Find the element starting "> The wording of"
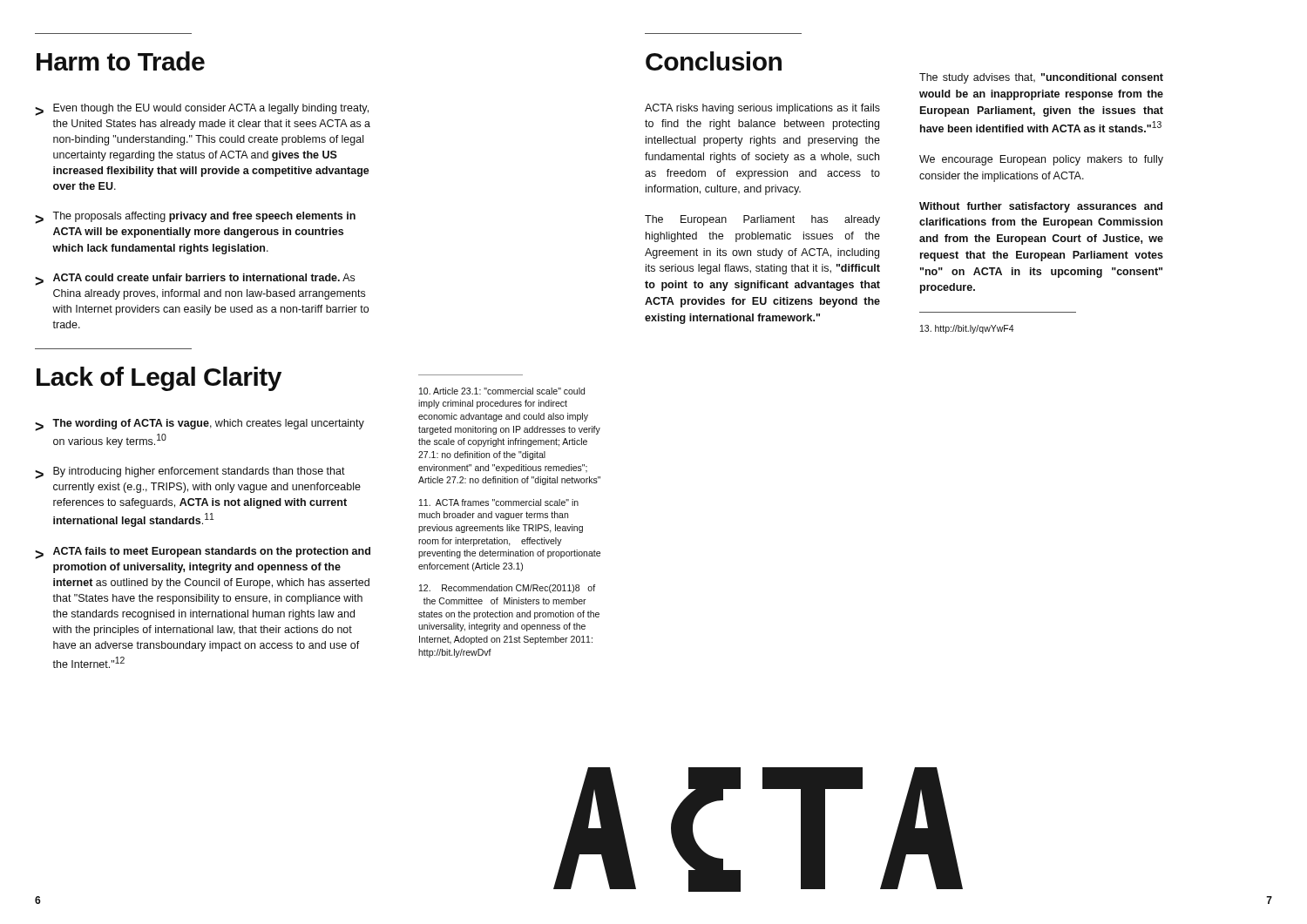 [205, 432]
